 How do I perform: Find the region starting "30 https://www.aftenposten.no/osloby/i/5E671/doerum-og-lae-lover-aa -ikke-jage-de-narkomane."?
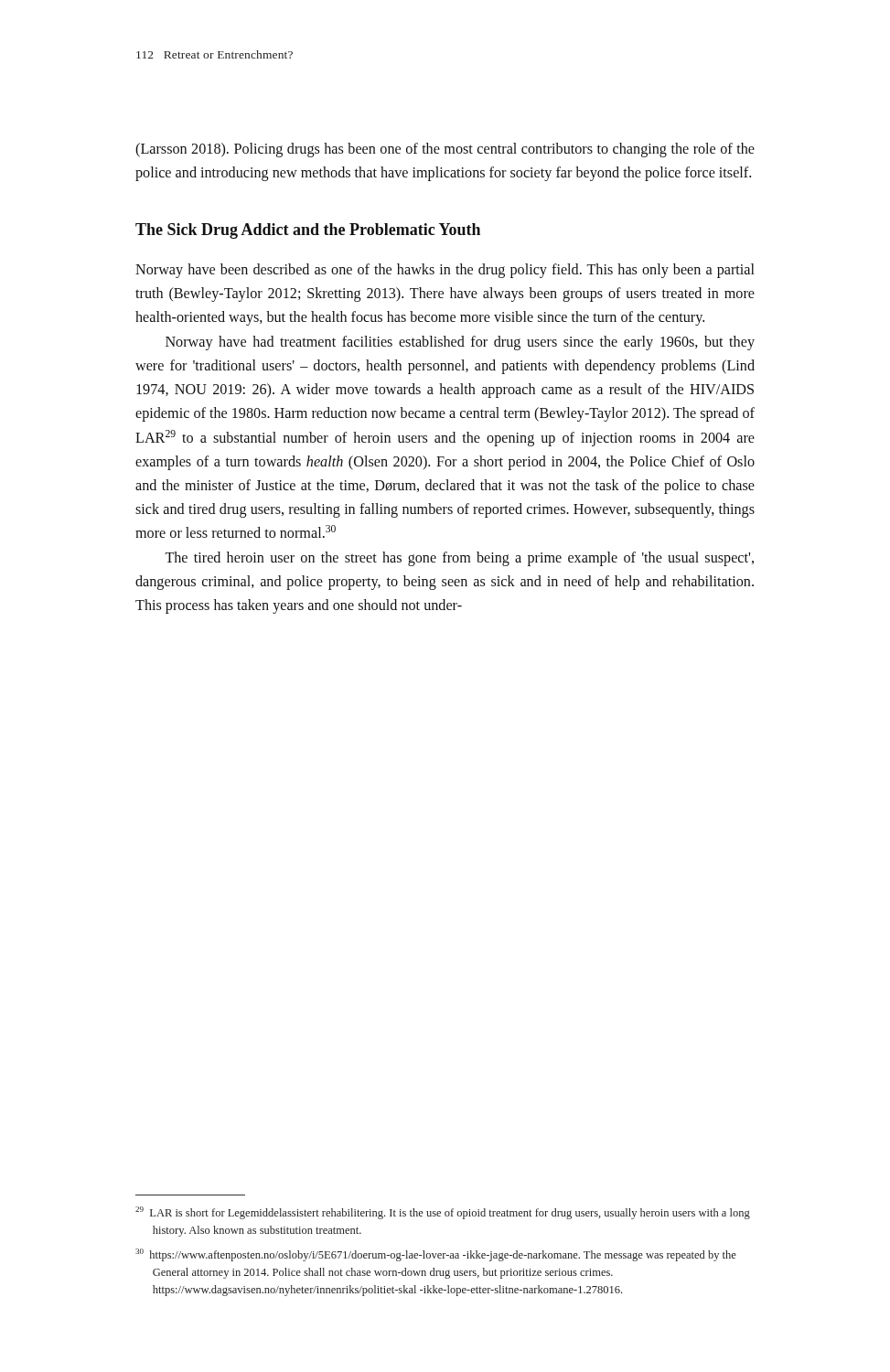pyautogui.click(x=436, y=1271)
